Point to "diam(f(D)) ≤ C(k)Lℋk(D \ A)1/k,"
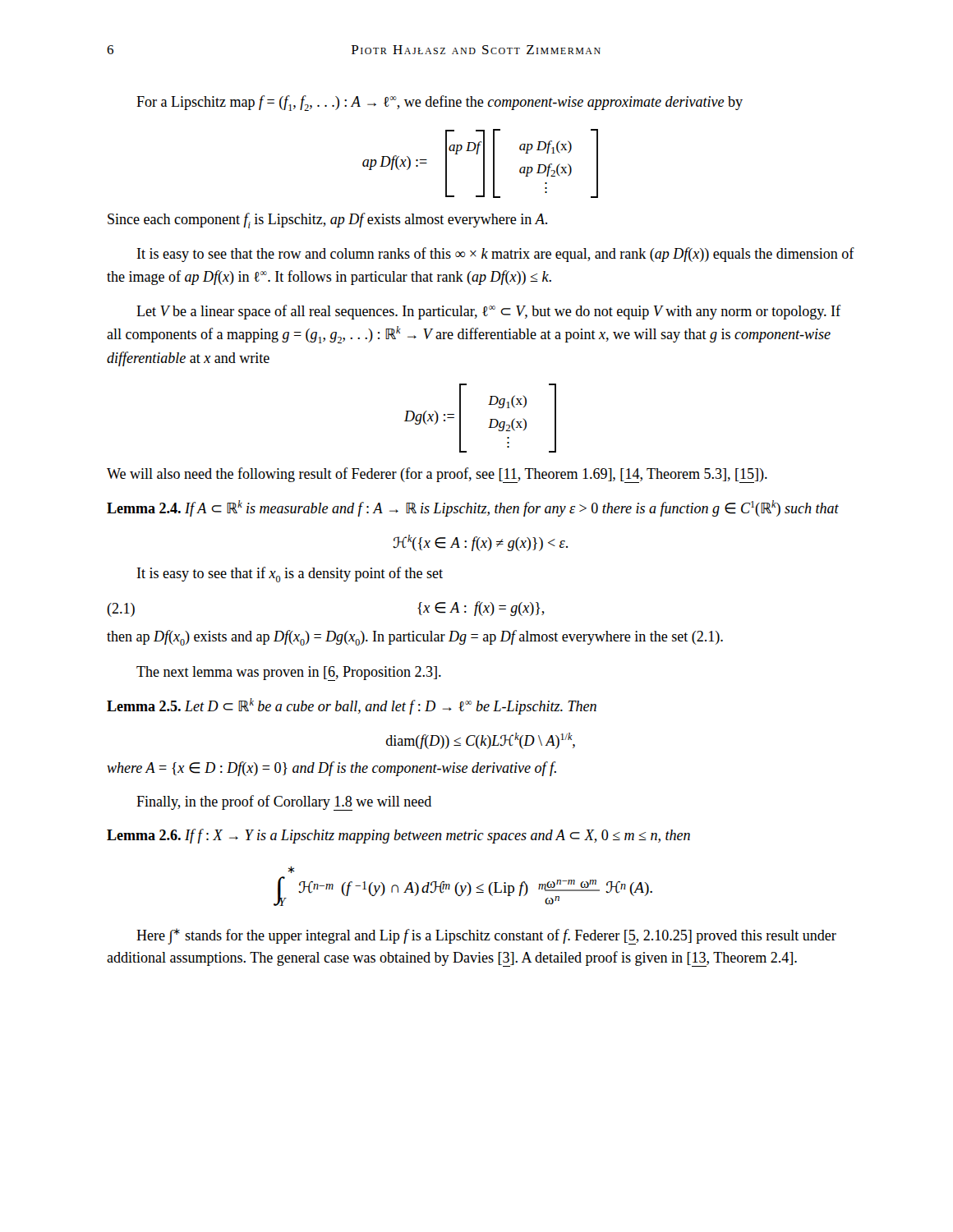The image size is (953, 1232). pos(481,740)
